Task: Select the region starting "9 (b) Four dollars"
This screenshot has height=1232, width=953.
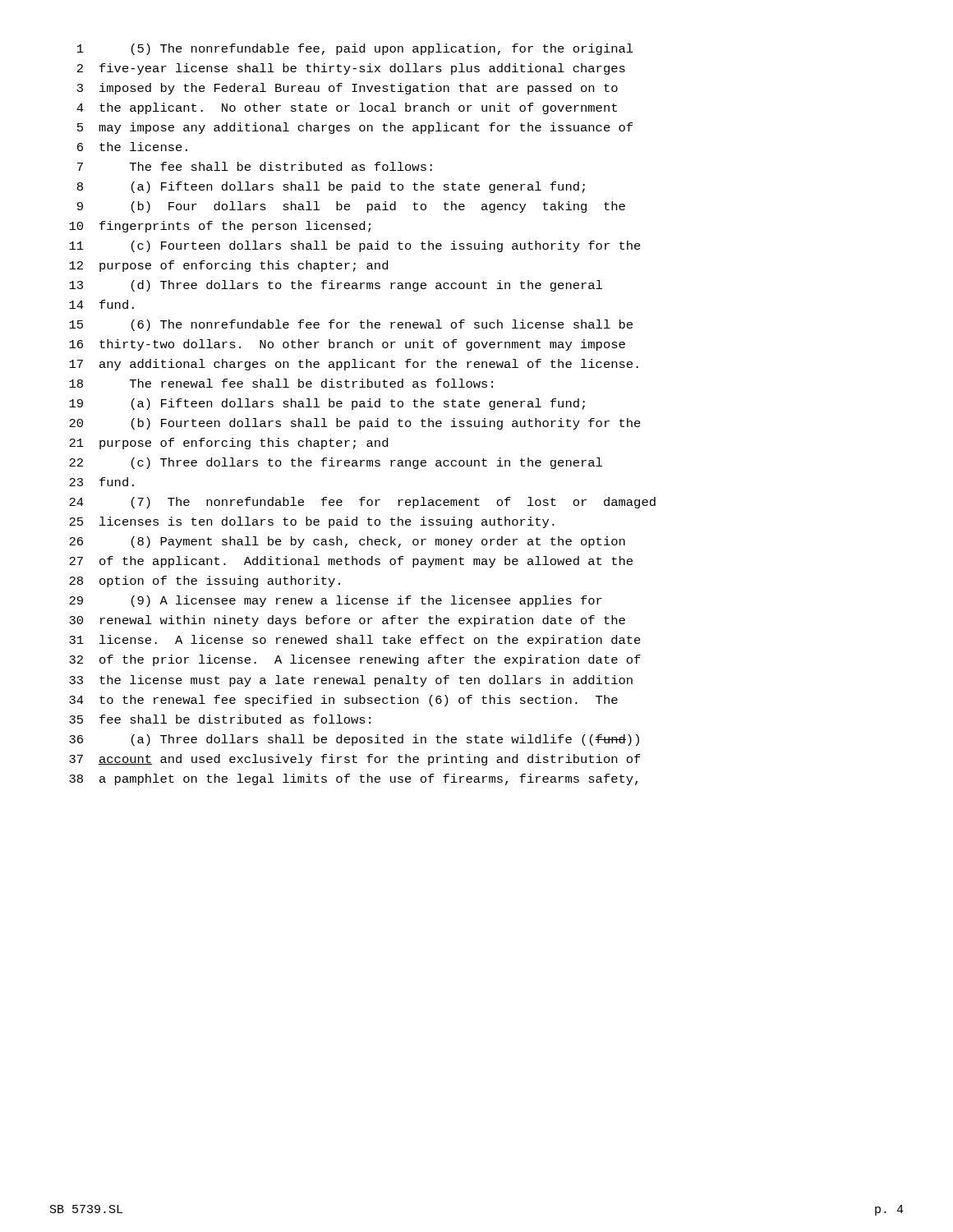Action: [x=476, y=207]
